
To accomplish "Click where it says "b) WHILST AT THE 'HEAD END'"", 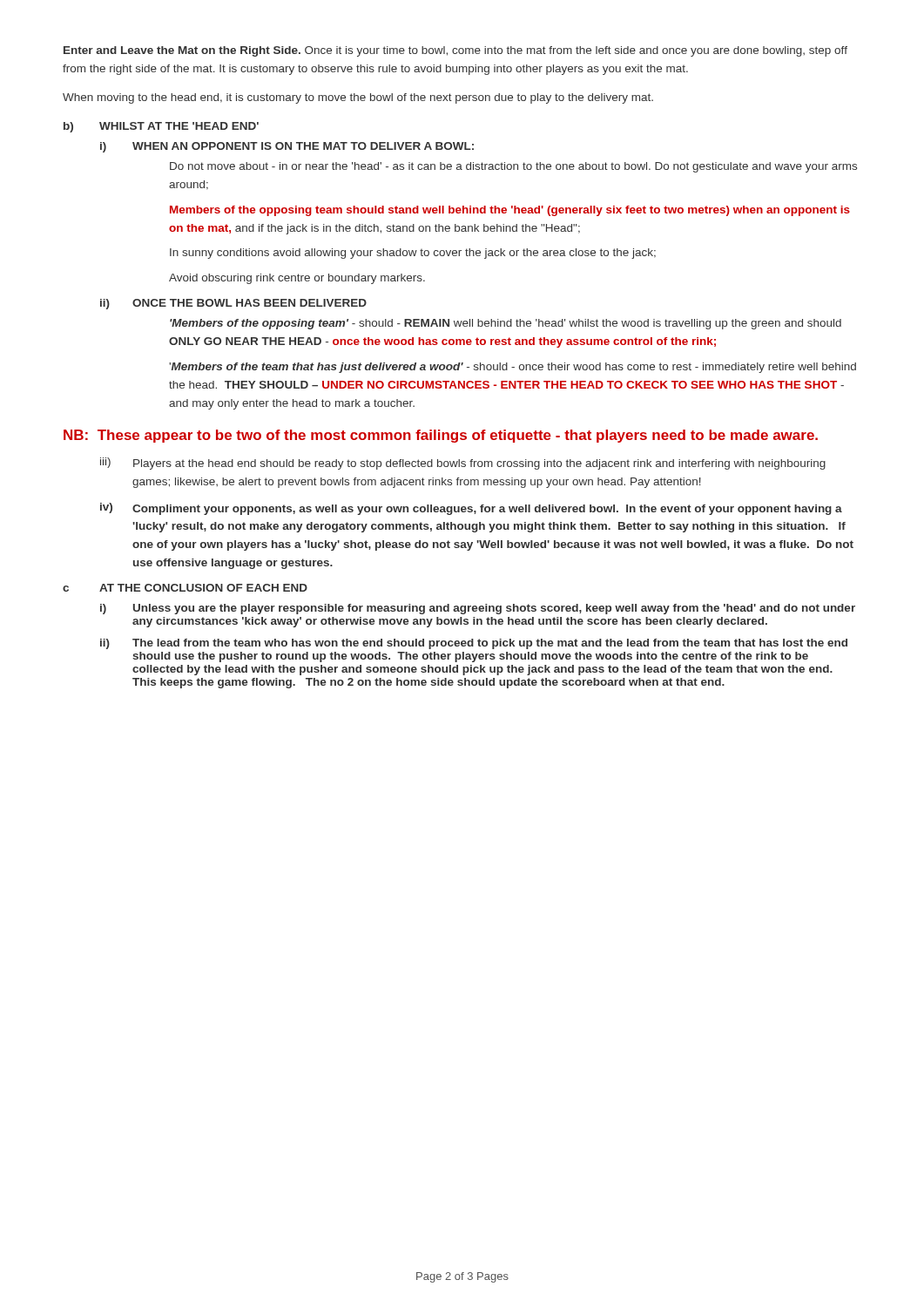I will click(161, 126).
